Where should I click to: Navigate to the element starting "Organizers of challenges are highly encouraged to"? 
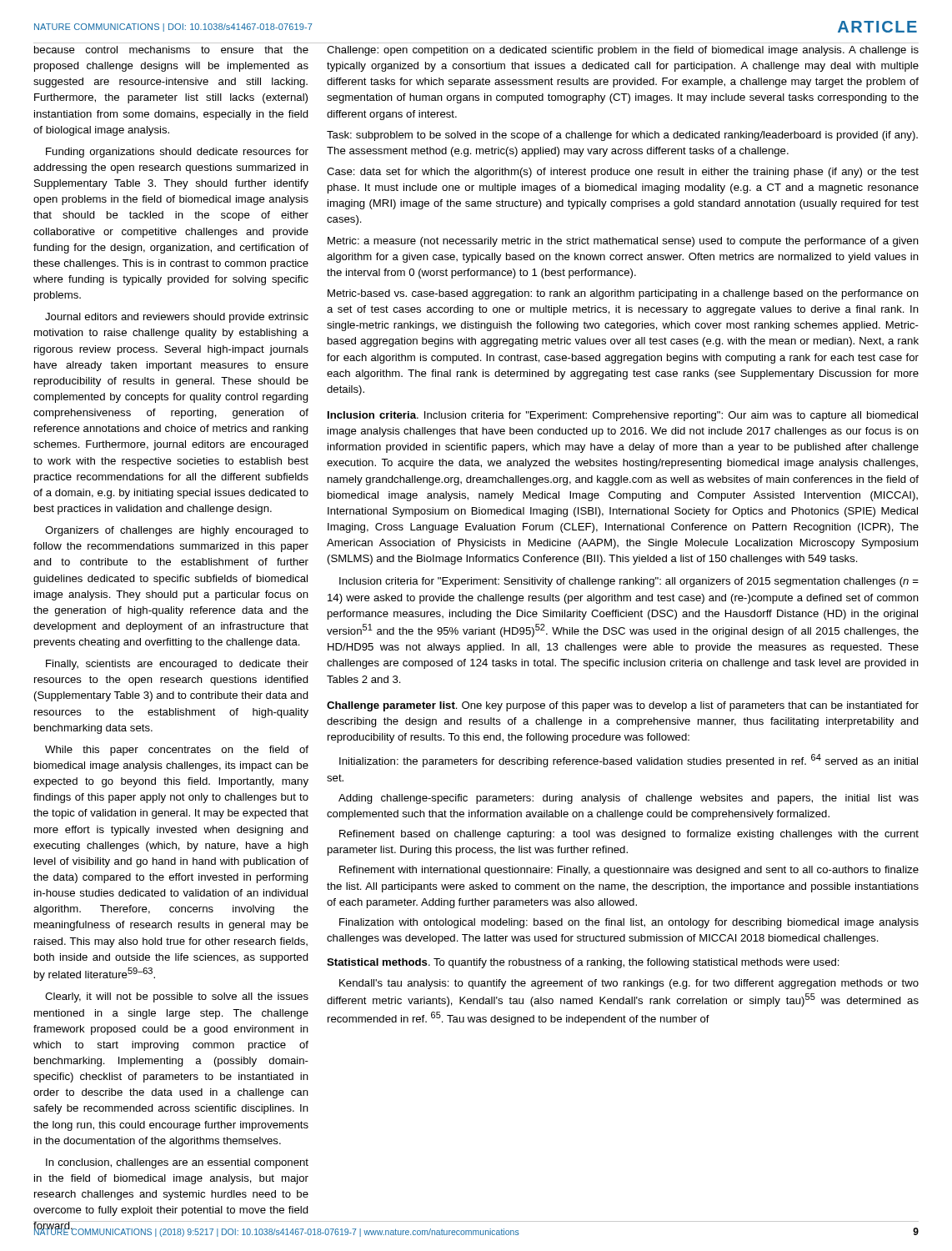tap(171, 586)
